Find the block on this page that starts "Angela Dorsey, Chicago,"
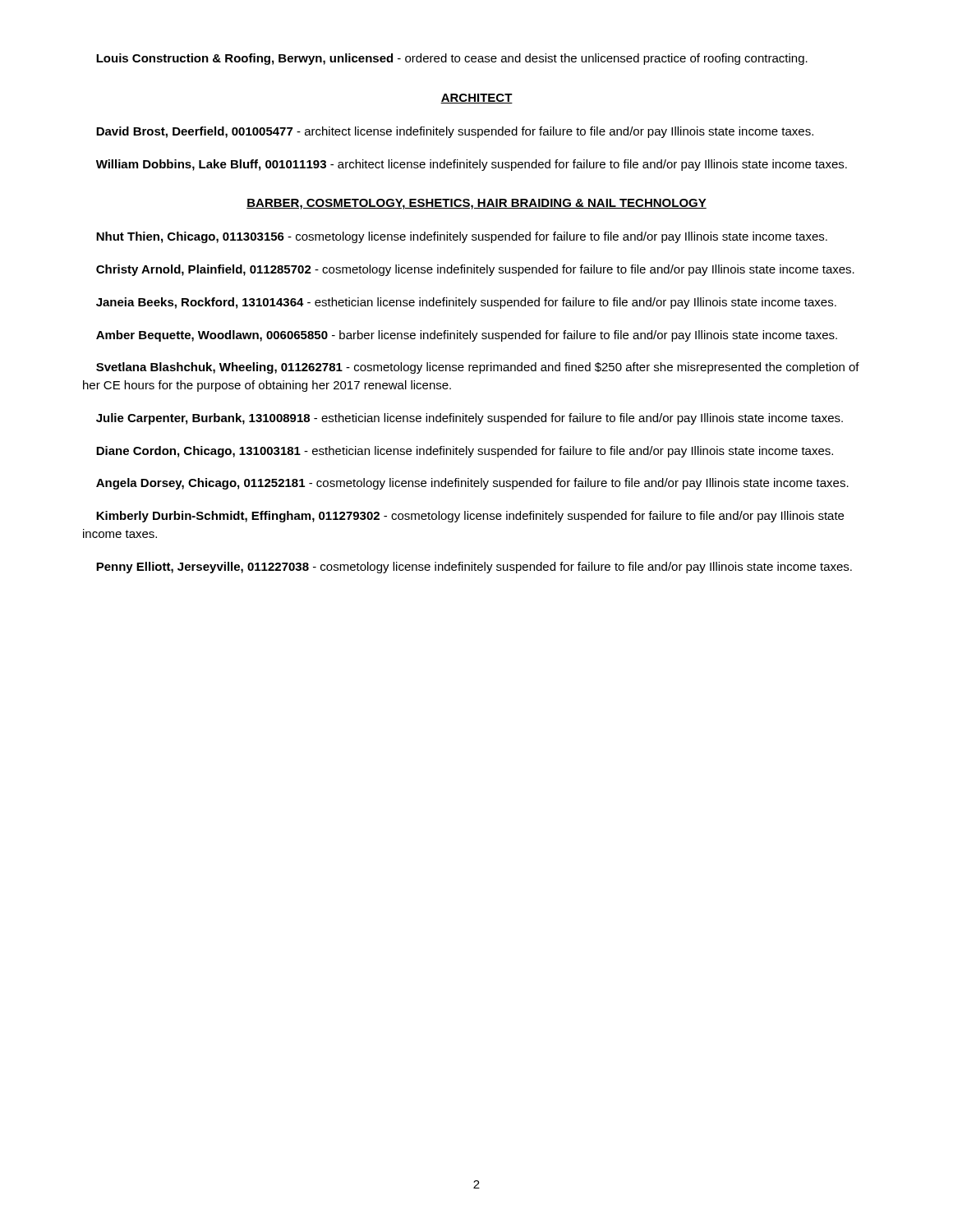 [466, 483]
